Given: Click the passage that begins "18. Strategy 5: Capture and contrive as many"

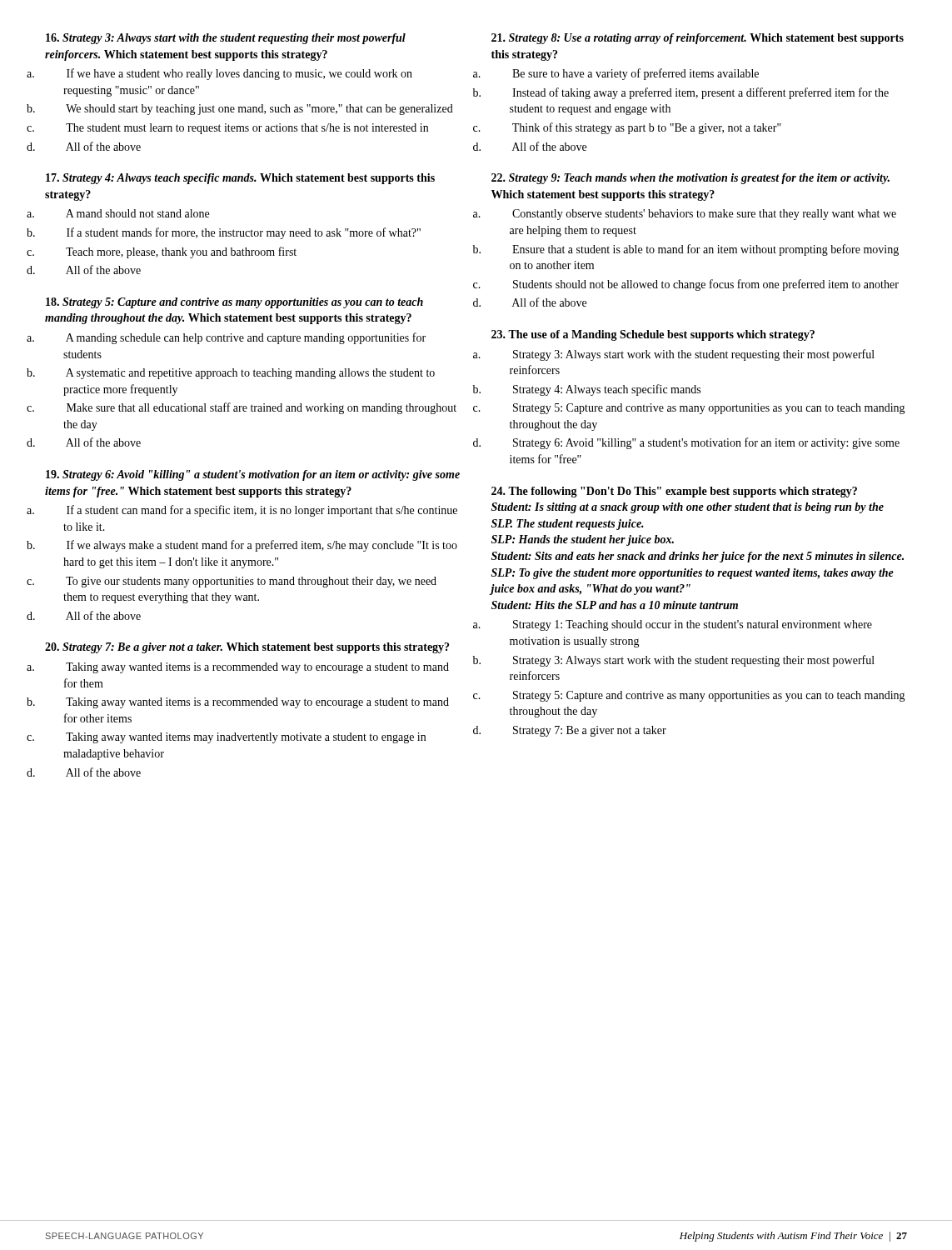Looking at the screenshot, I should point(253,373).
